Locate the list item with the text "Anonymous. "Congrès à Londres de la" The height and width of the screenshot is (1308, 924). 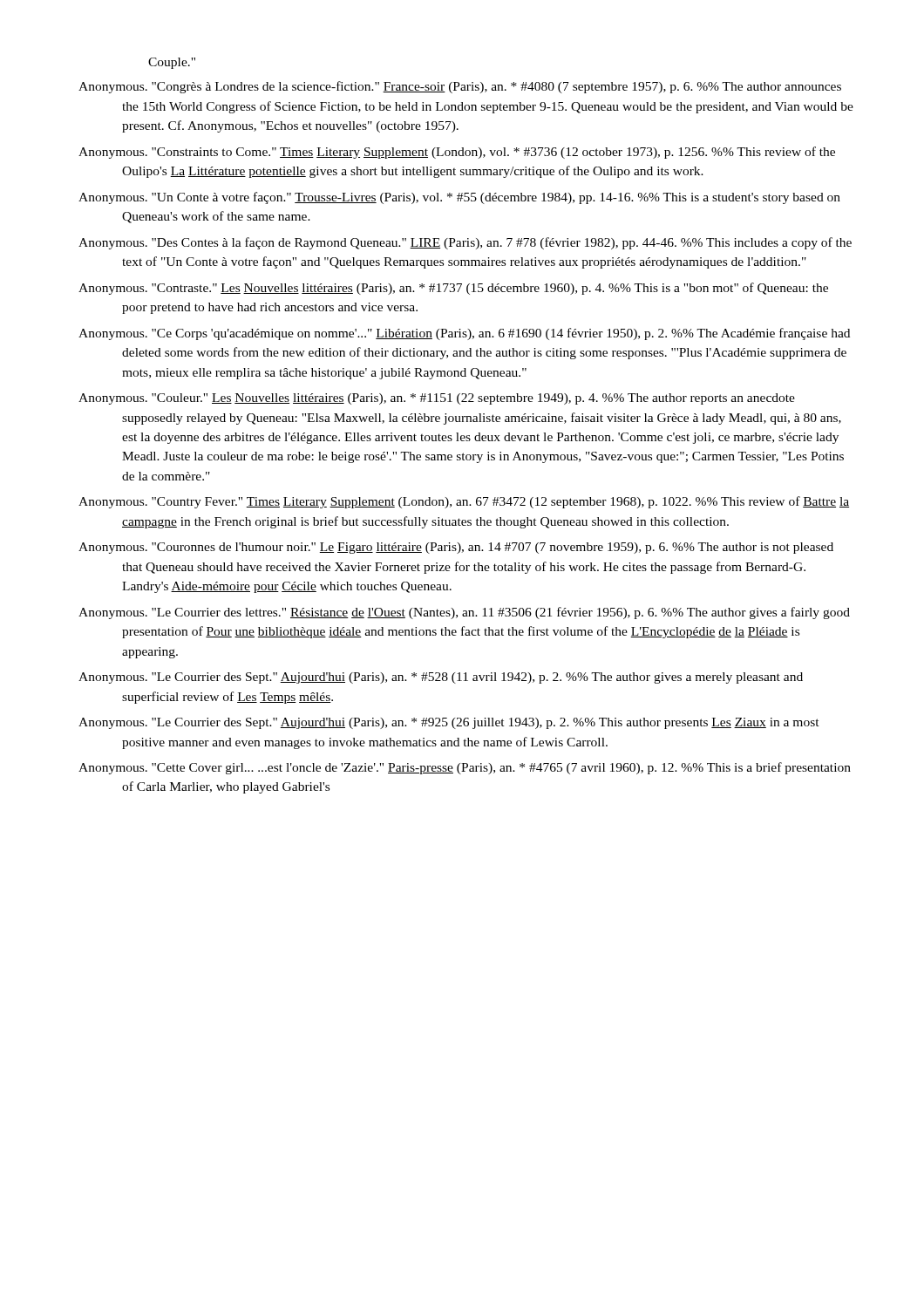[x=466, y=106]
